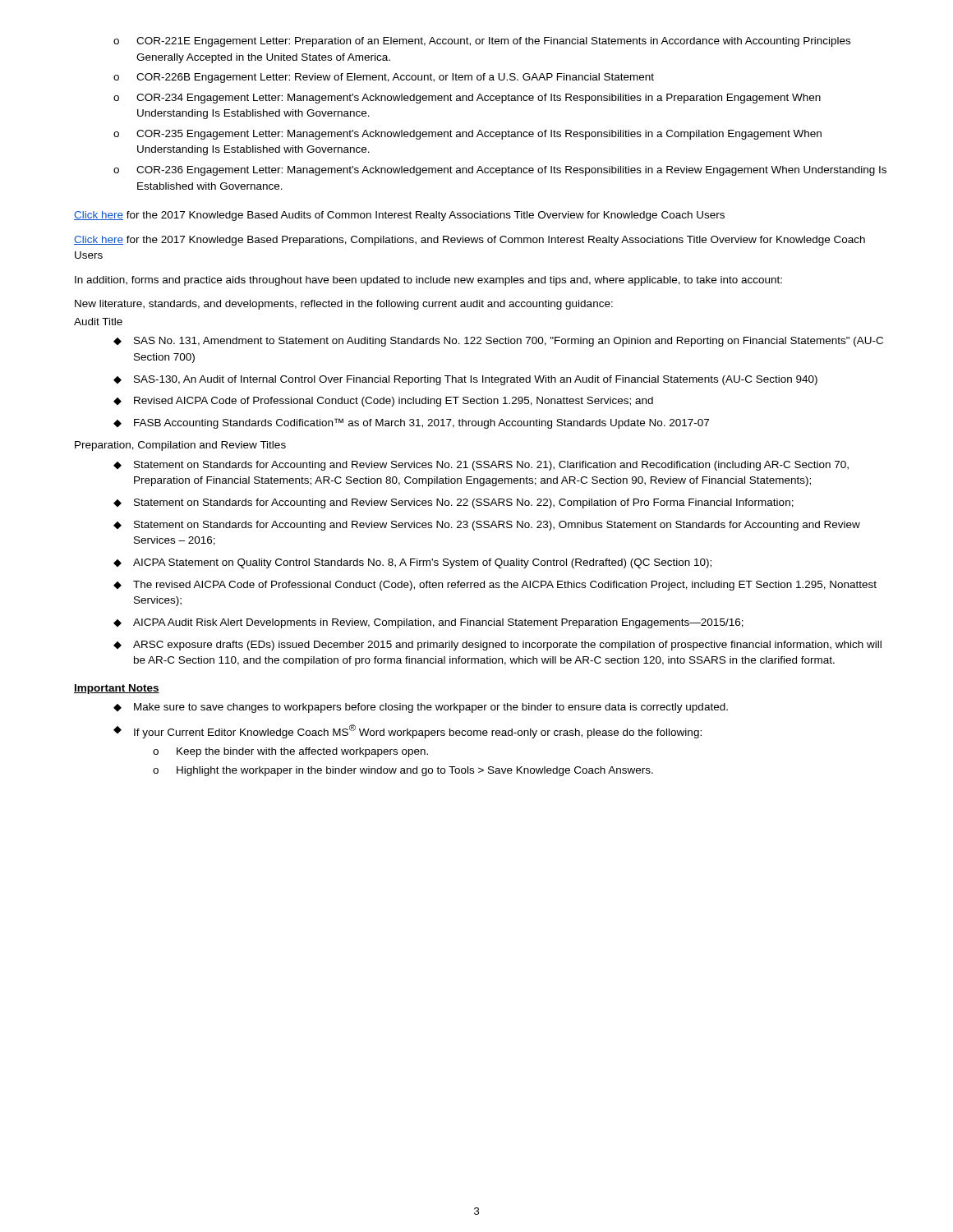953x1232 pixels.
Task: Where does it say "Audit Title"?
Action: (98, 321)
